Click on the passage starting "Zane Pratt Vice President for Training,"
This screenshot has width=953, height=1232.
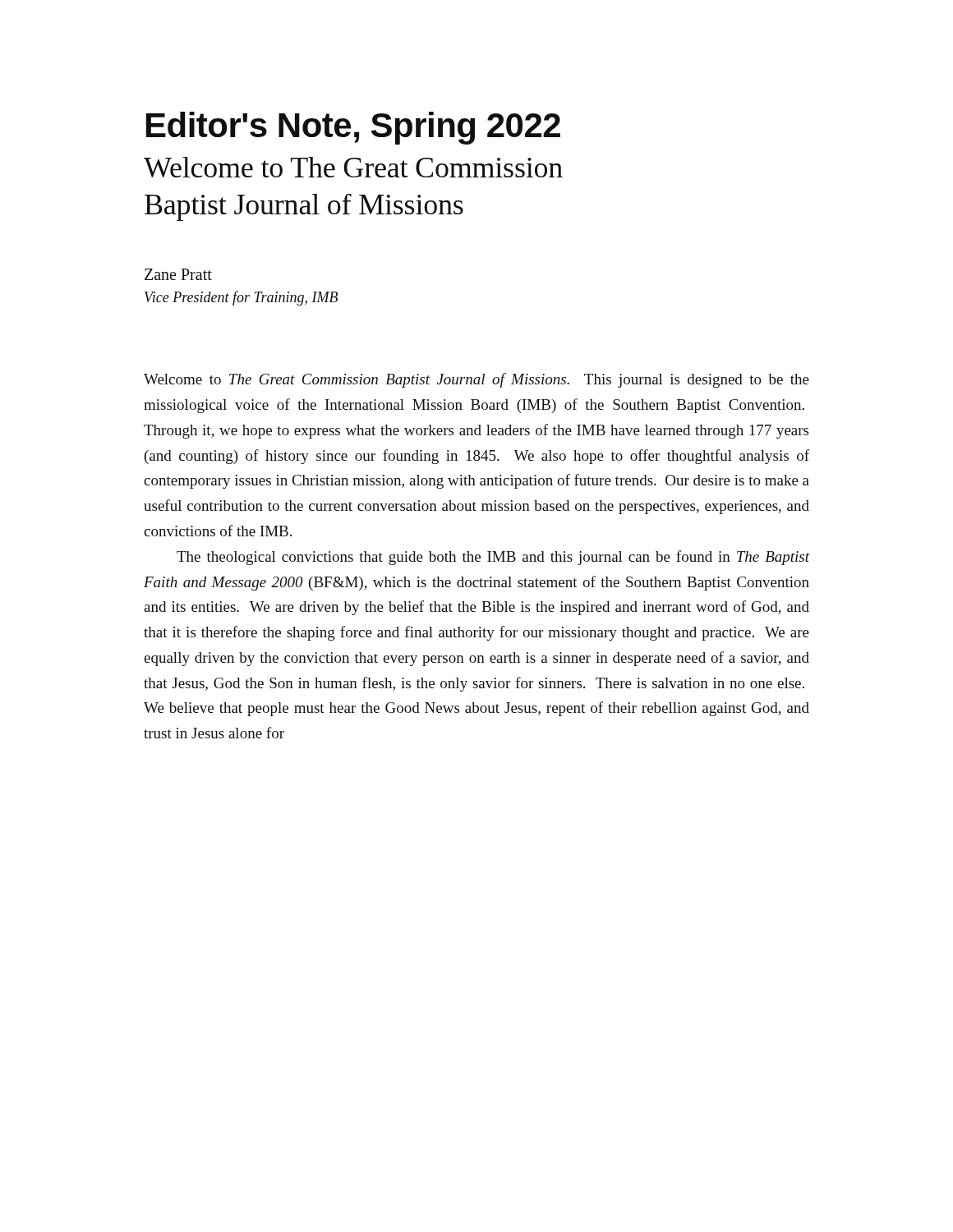pyautogui.click(x=178, y=274)
